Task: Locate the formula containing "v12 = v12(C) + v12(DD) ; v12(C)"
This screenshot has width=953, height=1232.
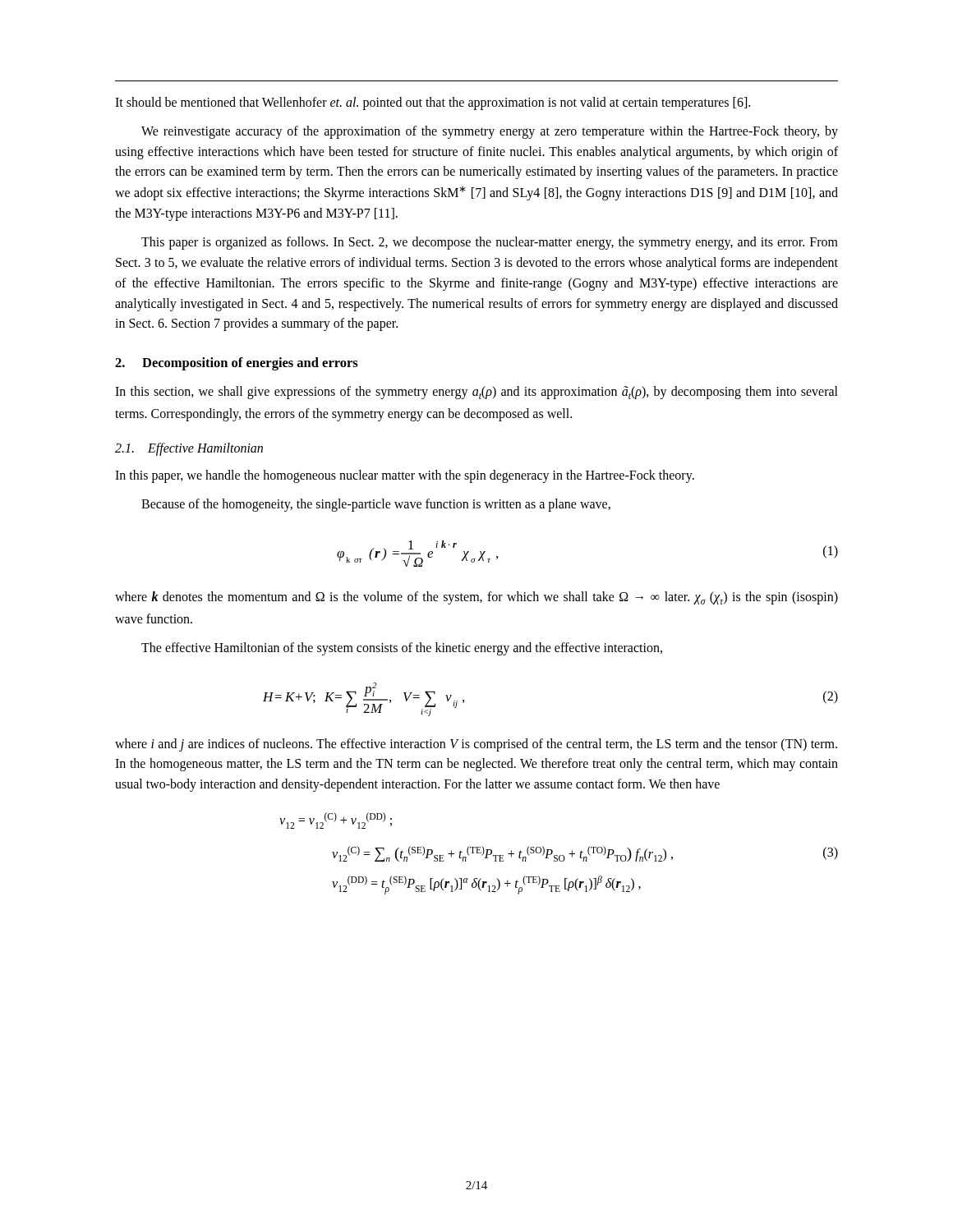Action: (476, 852)
